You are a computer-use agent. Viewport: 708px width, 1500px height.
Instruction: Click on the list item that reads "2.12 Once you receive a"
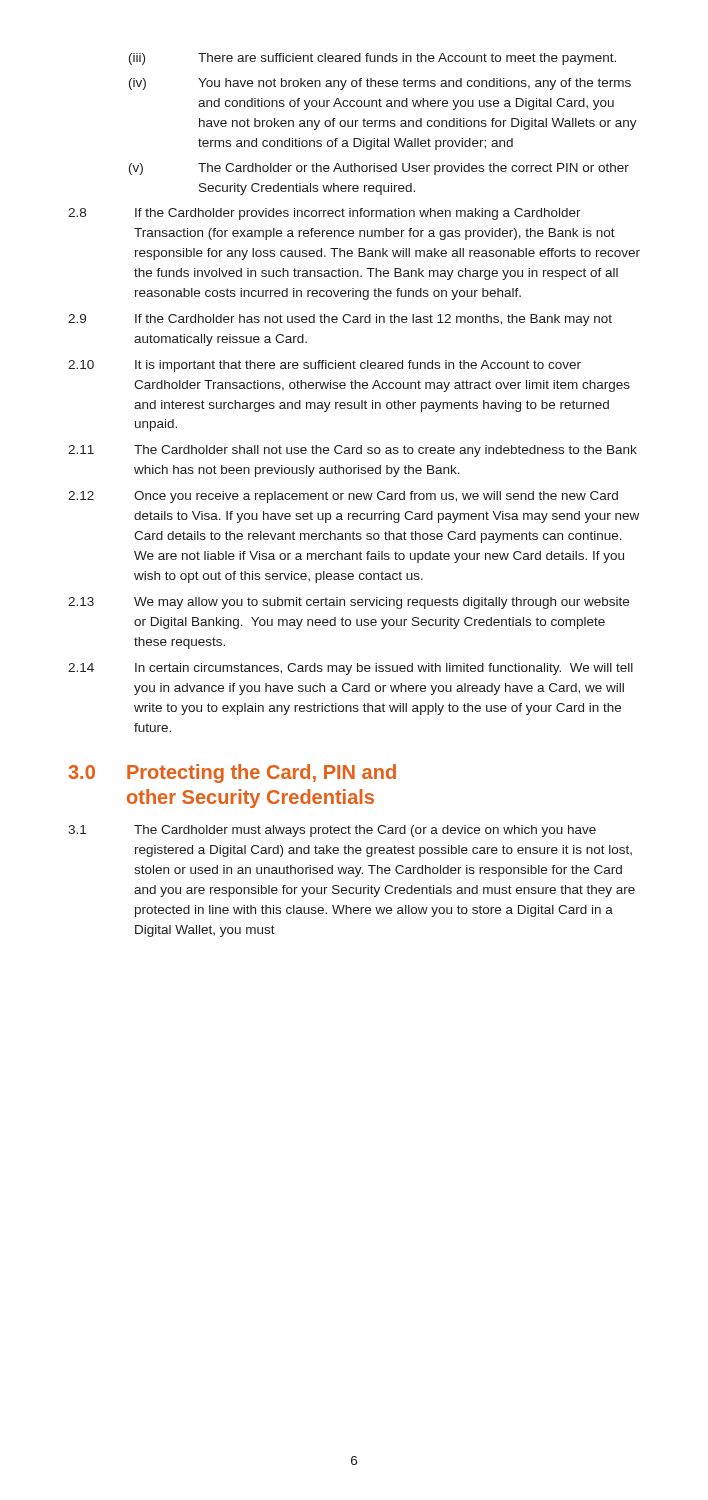pyautogui.click(x=354, y=536)
